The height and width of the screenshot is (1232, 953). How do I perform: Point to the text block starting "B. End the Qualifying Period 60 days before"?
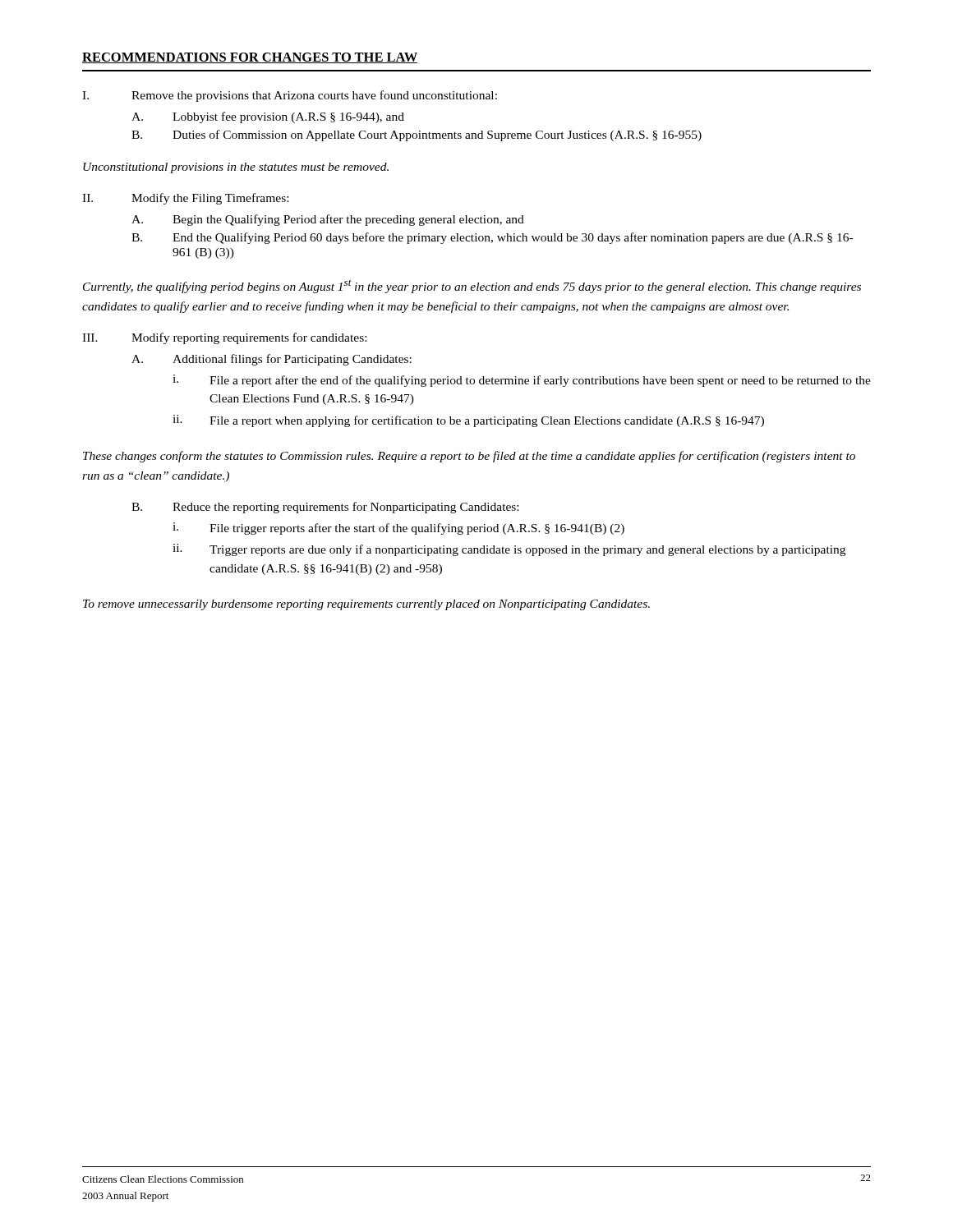[501, 245]
